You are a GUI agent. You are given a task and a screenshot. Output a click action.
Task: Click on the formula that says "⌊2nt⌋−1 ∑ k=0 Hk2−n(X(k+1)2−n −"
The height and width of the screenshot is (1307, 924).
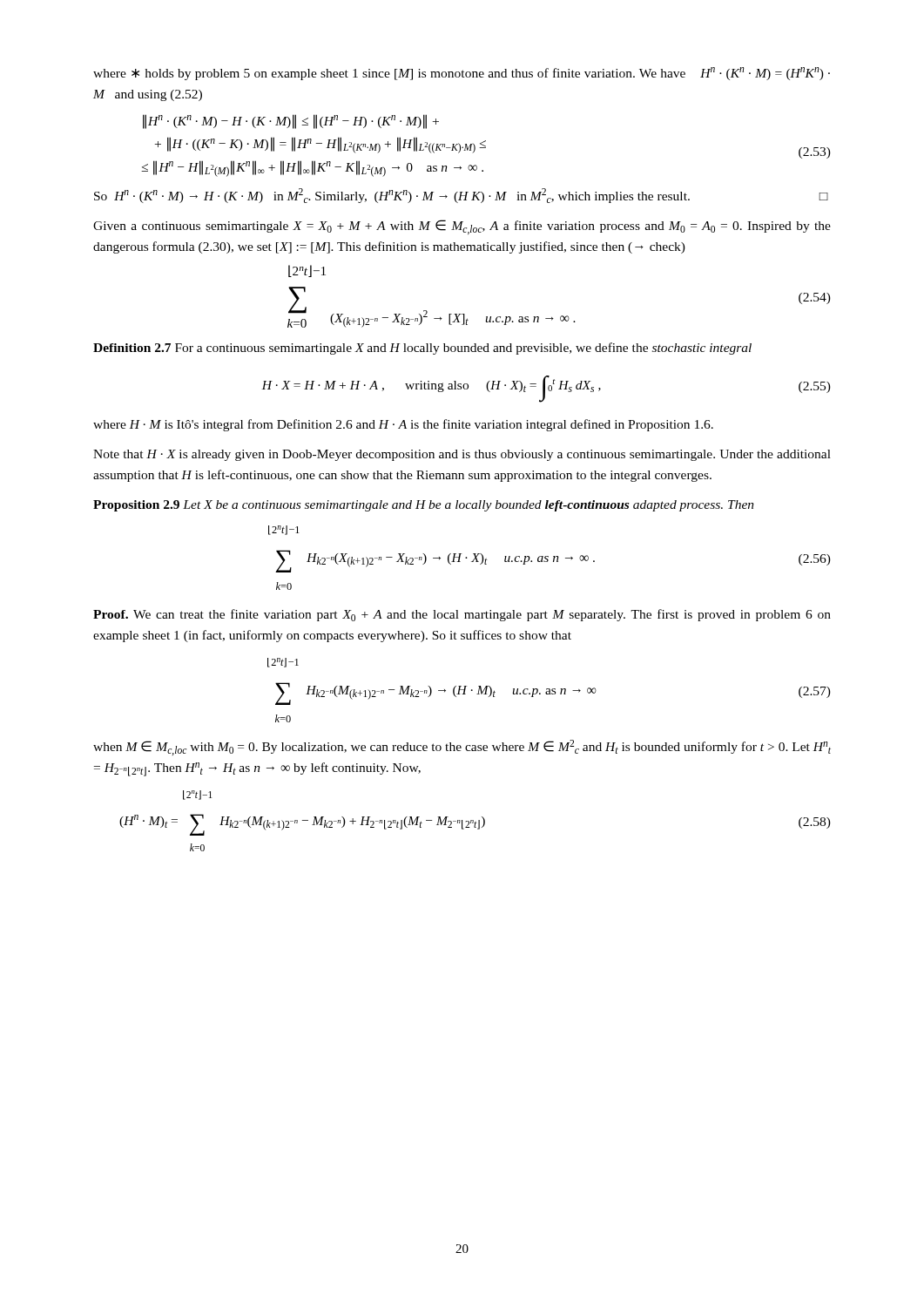click(x=462, y=559)
